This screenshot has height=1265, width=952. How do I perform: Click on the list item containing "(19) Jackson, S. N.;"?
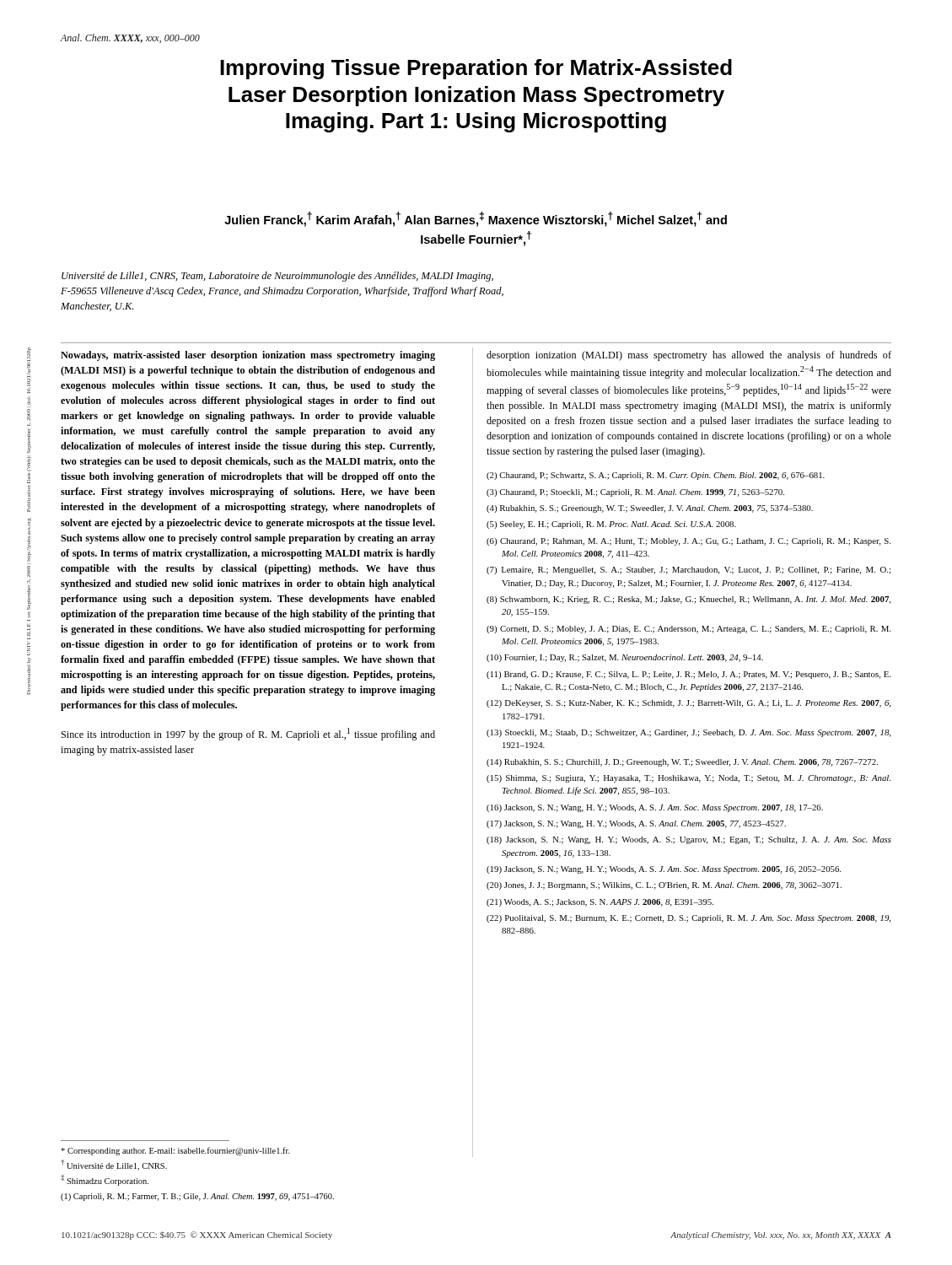(x=664, y=869)
